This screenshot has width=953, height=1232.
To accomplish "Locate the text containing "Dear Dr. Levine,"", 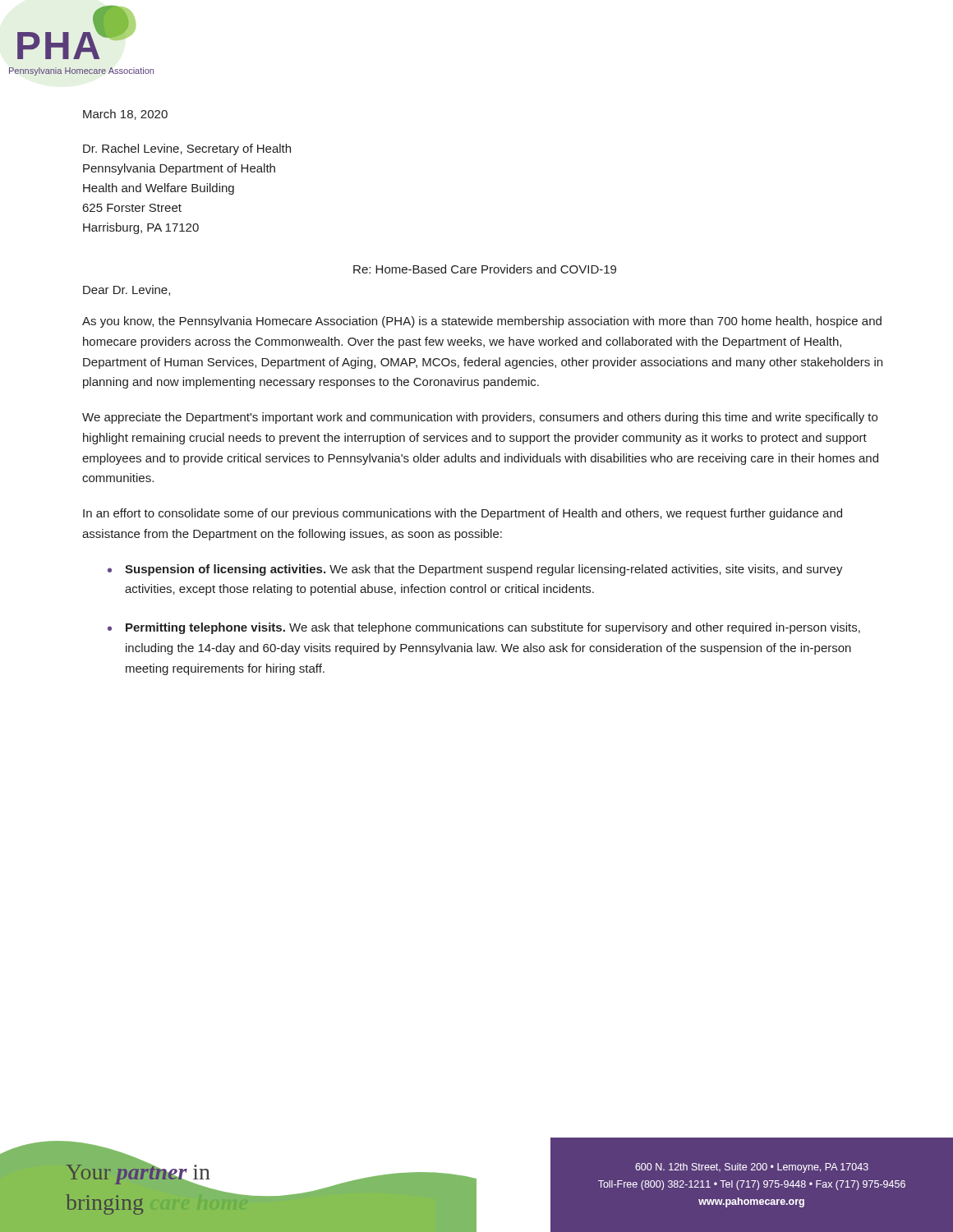I will coord(127,290).
